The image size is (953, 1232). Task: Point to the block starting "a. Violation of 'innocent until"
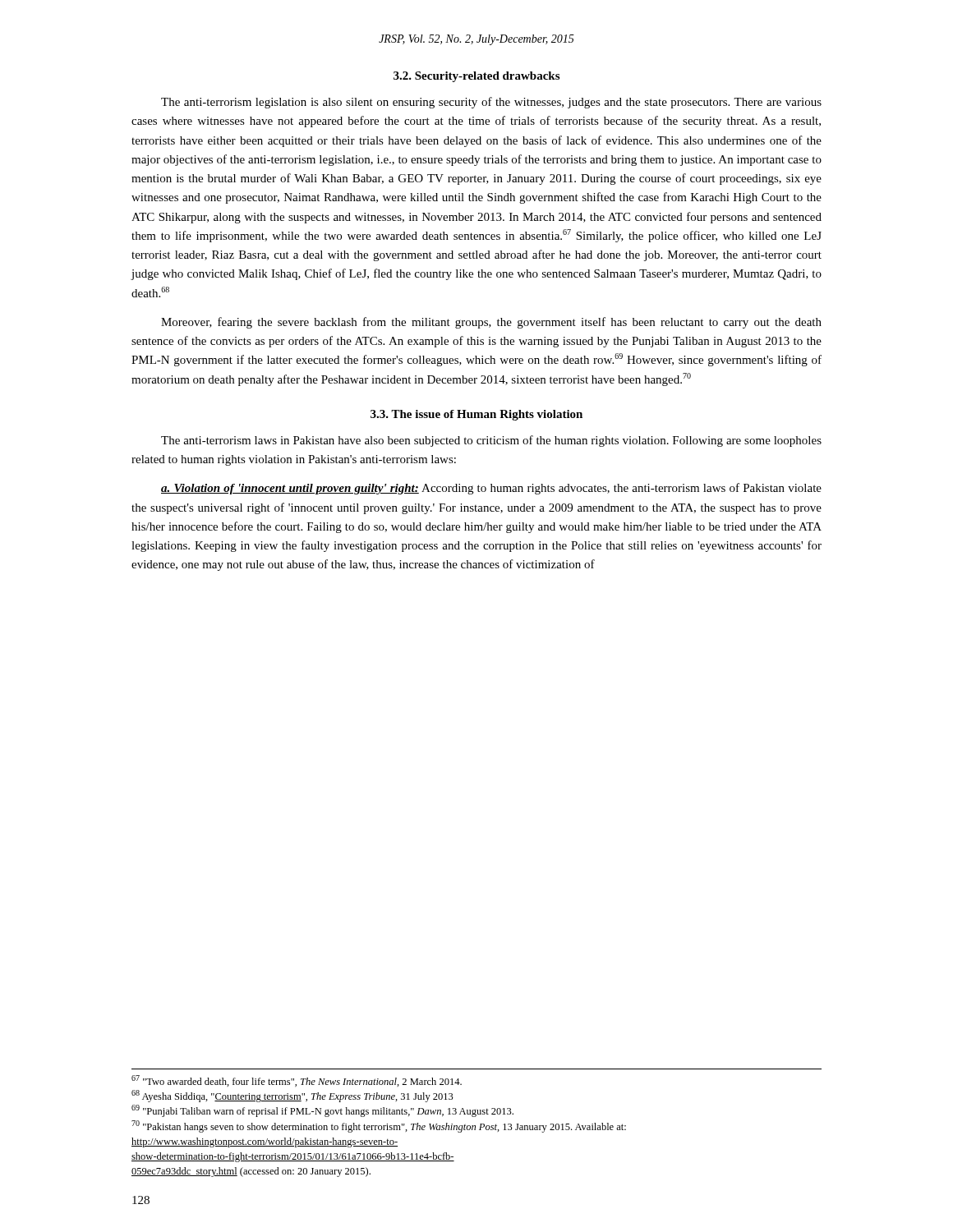tap(476, 527)
